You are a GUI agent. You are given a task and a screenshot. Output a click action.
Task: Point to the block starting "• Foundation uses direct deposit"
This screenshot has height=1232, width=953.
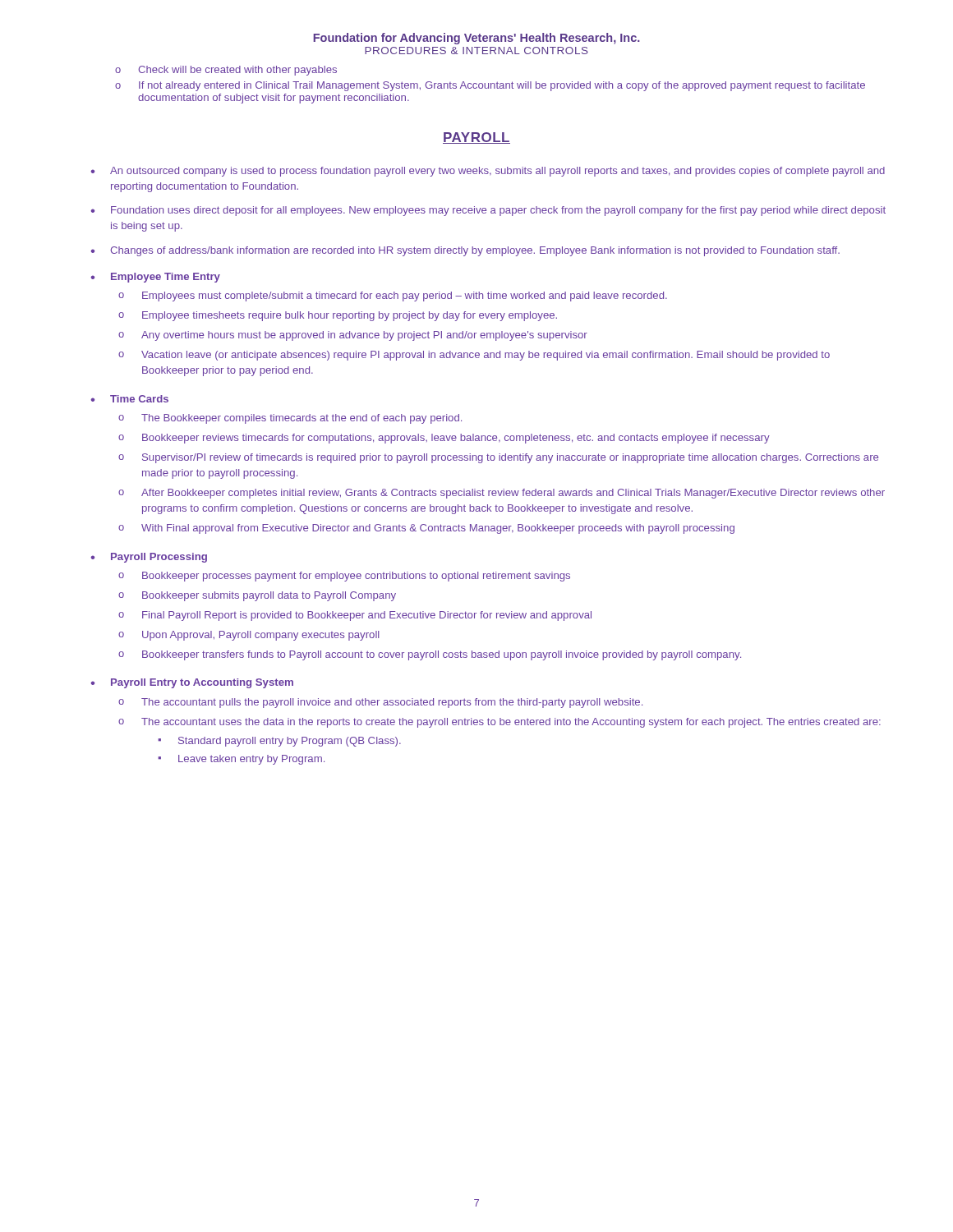(x=489, y=218)
